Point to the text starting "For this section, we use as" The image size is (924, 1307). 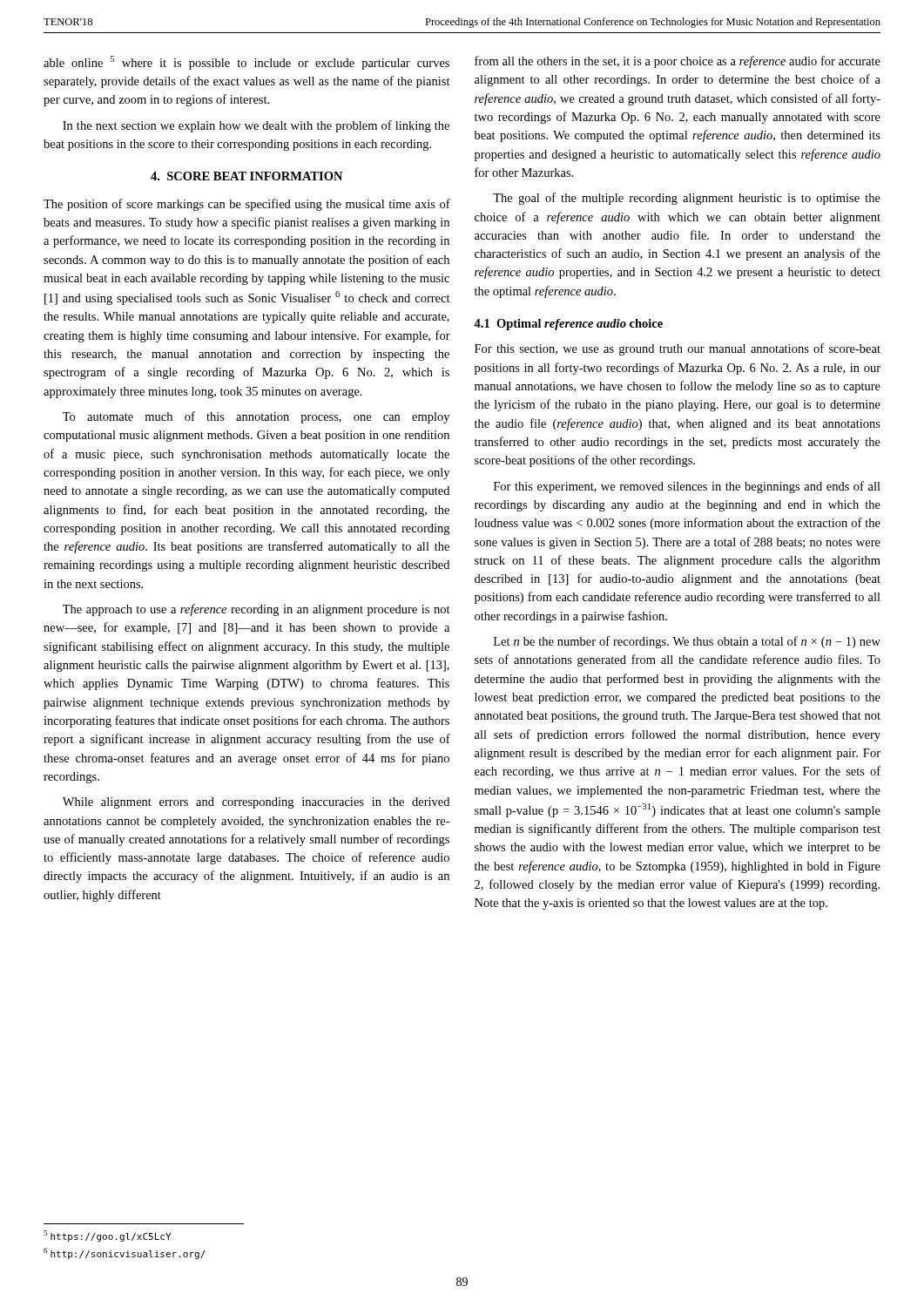pos(677,626)
